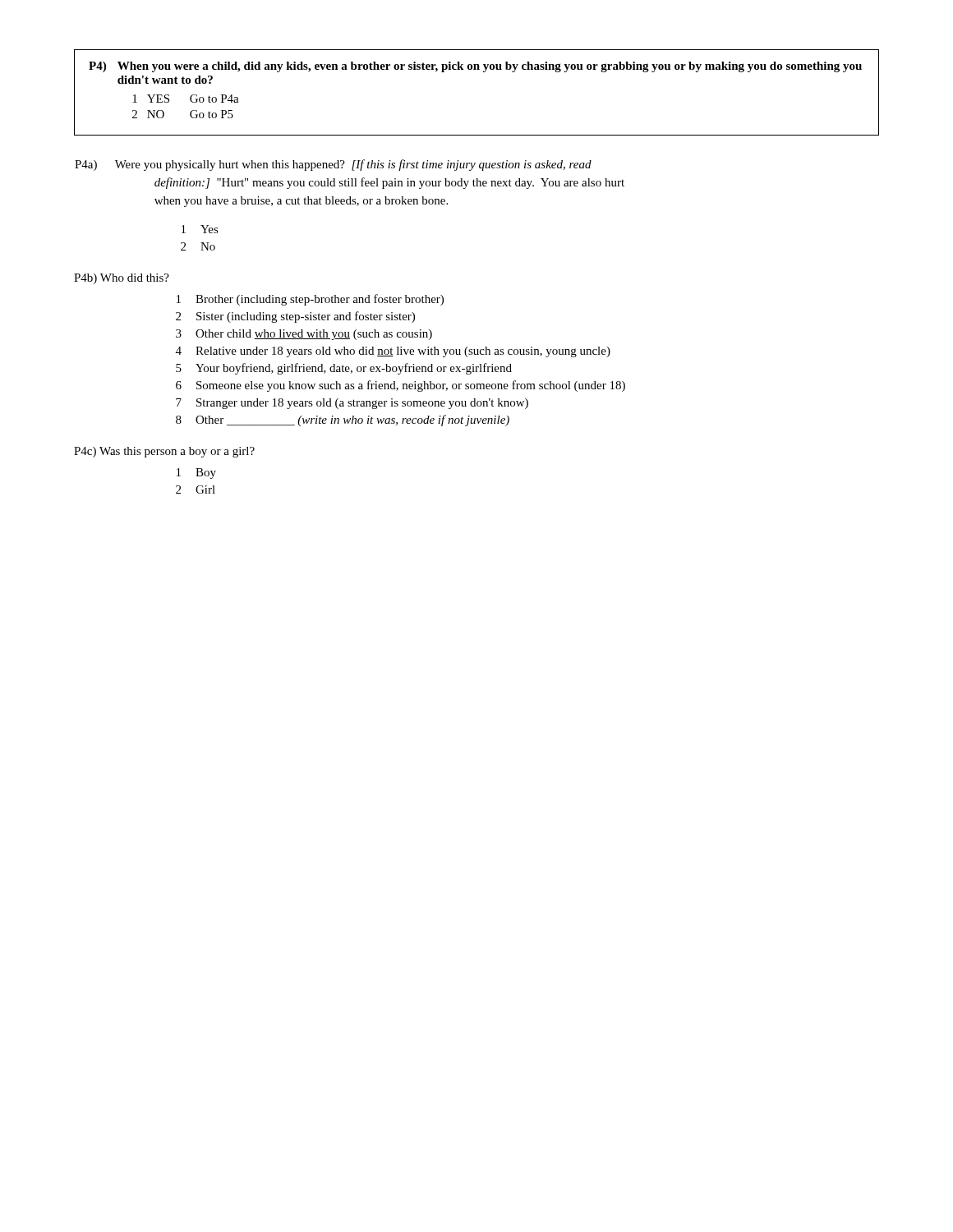Image resolution: width=953 pixels, height=1232 pixels.
Task: Click on the list item that says "2 No"
Action: click(190, 247)
